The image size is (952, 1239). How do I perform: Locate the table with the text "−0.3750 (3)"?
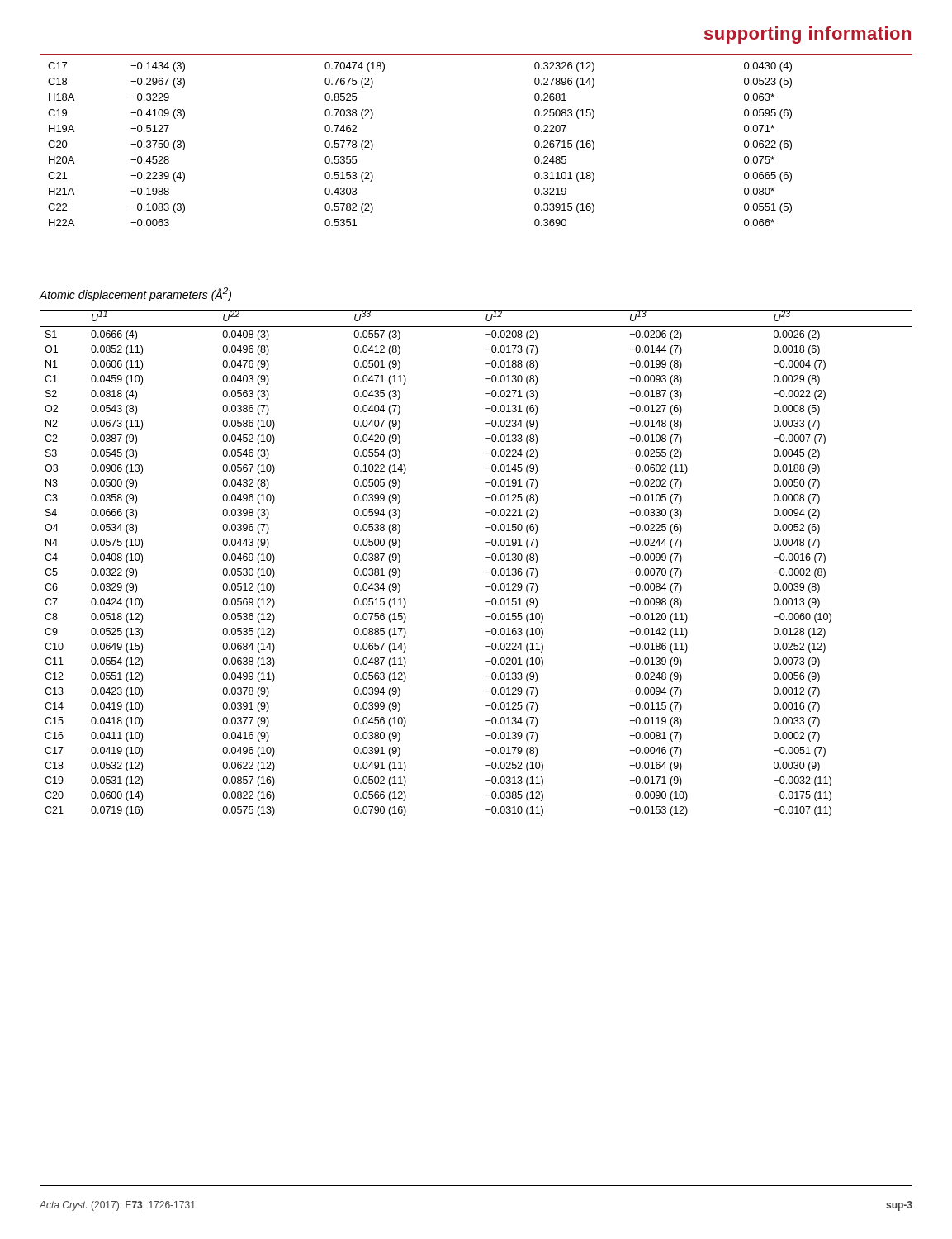476,144
